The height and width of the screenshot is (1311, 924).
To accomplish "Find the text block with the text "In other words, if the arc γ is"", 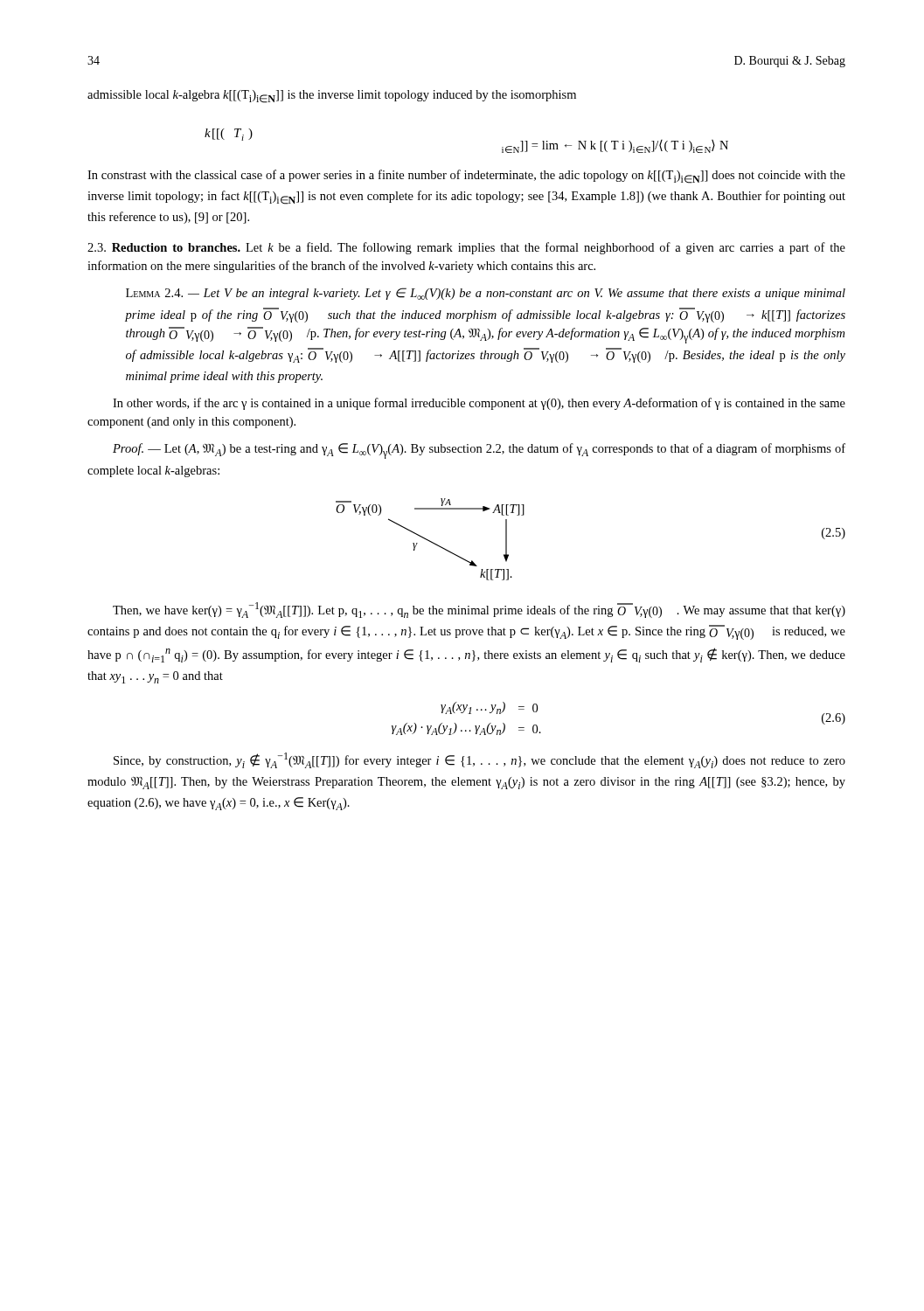I will 466,412.
